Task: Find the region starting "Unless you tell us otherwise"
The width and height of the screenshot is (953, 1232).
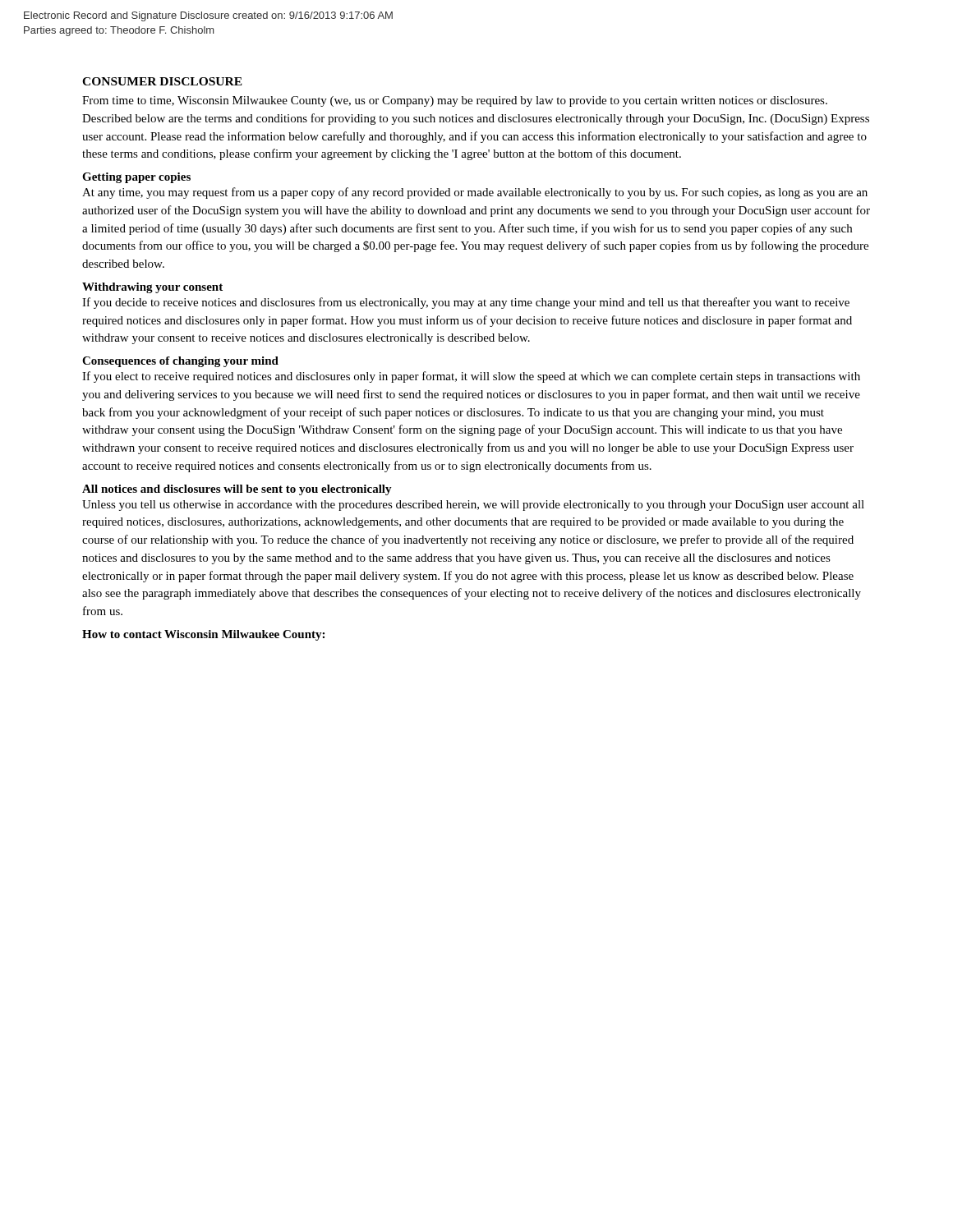Action: tap(473, 557)
